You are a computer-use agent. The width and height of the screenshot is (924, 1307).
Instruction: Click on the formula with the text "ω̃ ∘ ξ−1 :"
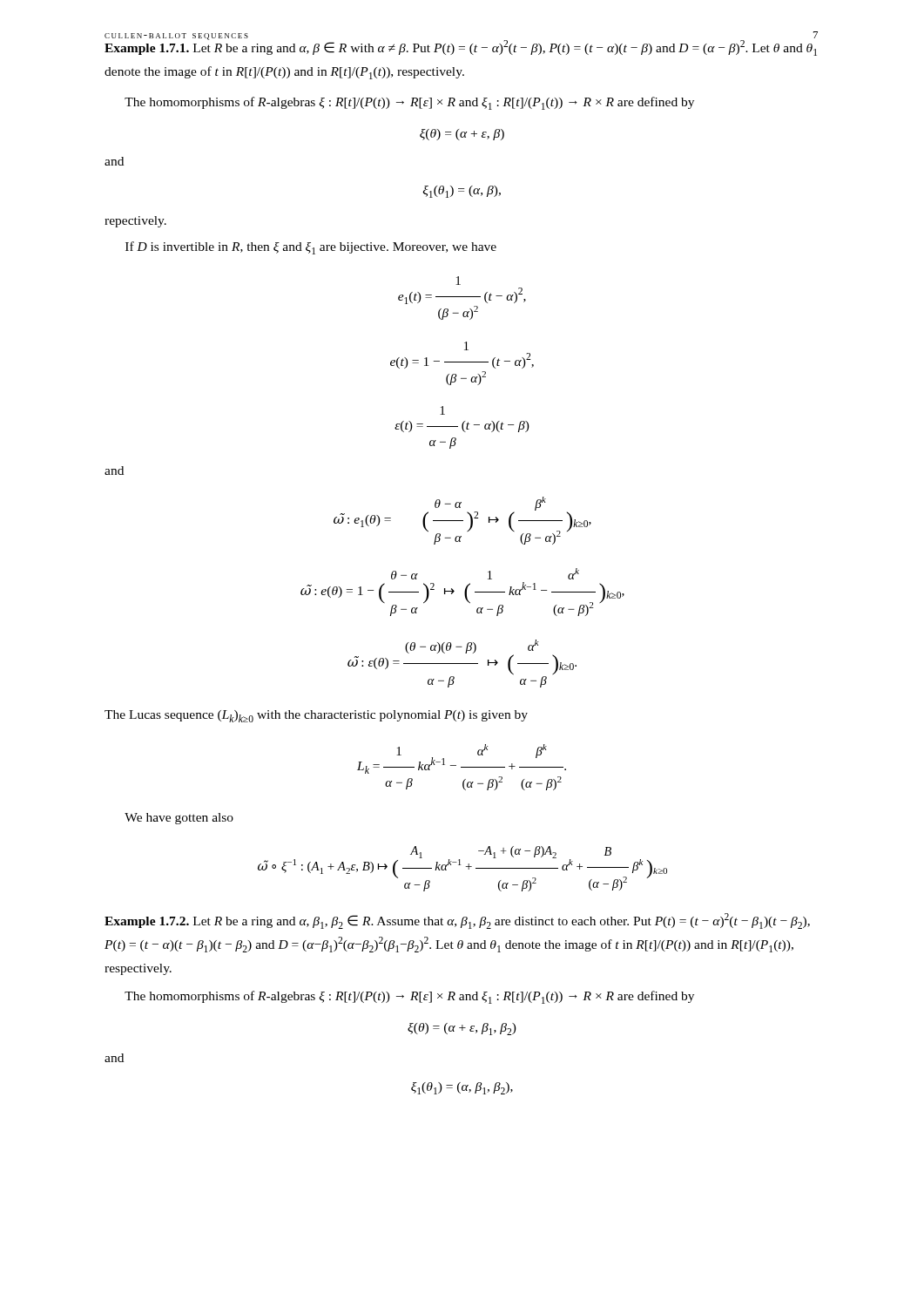[462, 868]
